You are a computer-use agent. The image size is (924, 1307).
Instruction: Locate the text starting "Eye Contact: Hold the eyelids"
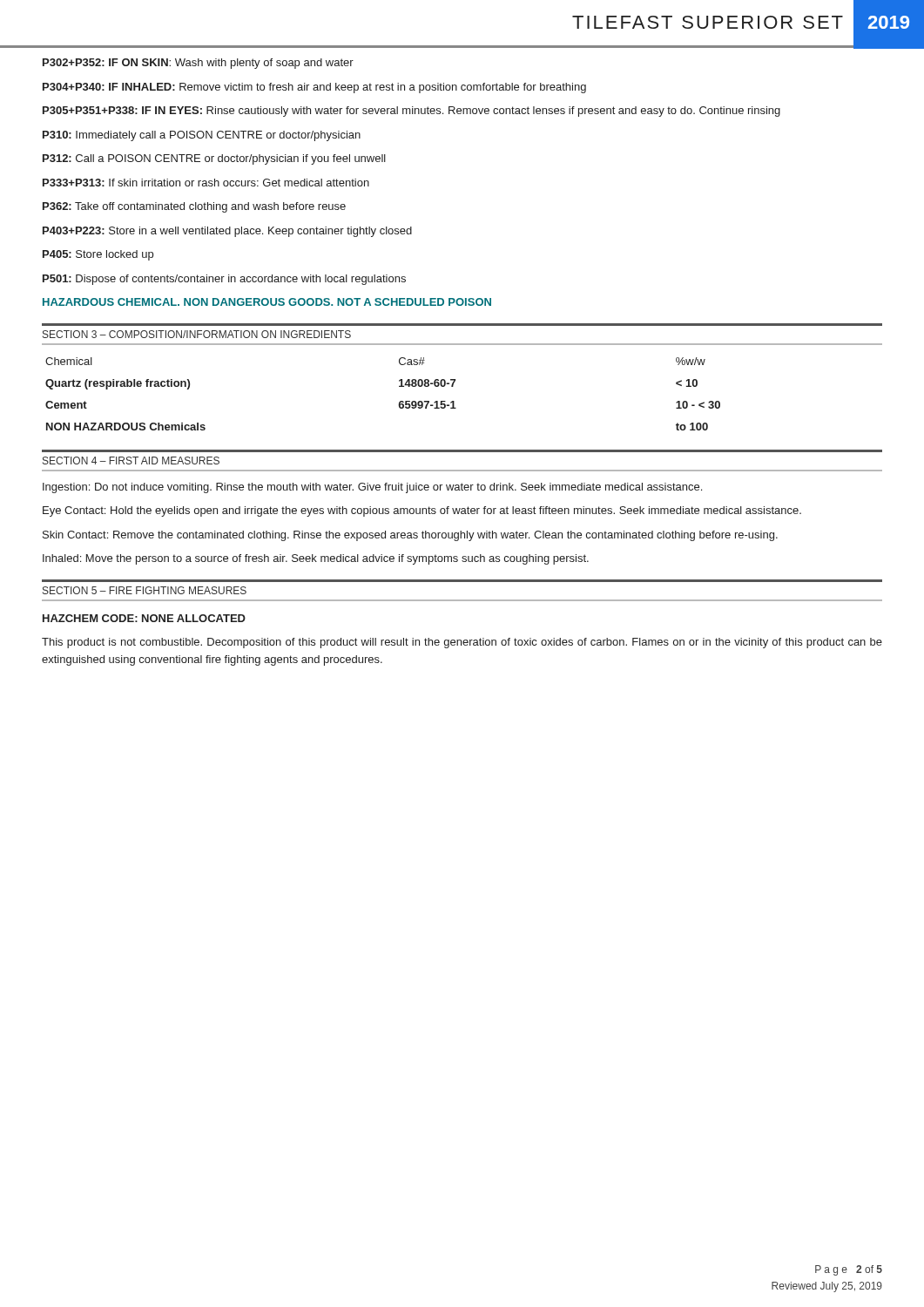click(422, 510)
